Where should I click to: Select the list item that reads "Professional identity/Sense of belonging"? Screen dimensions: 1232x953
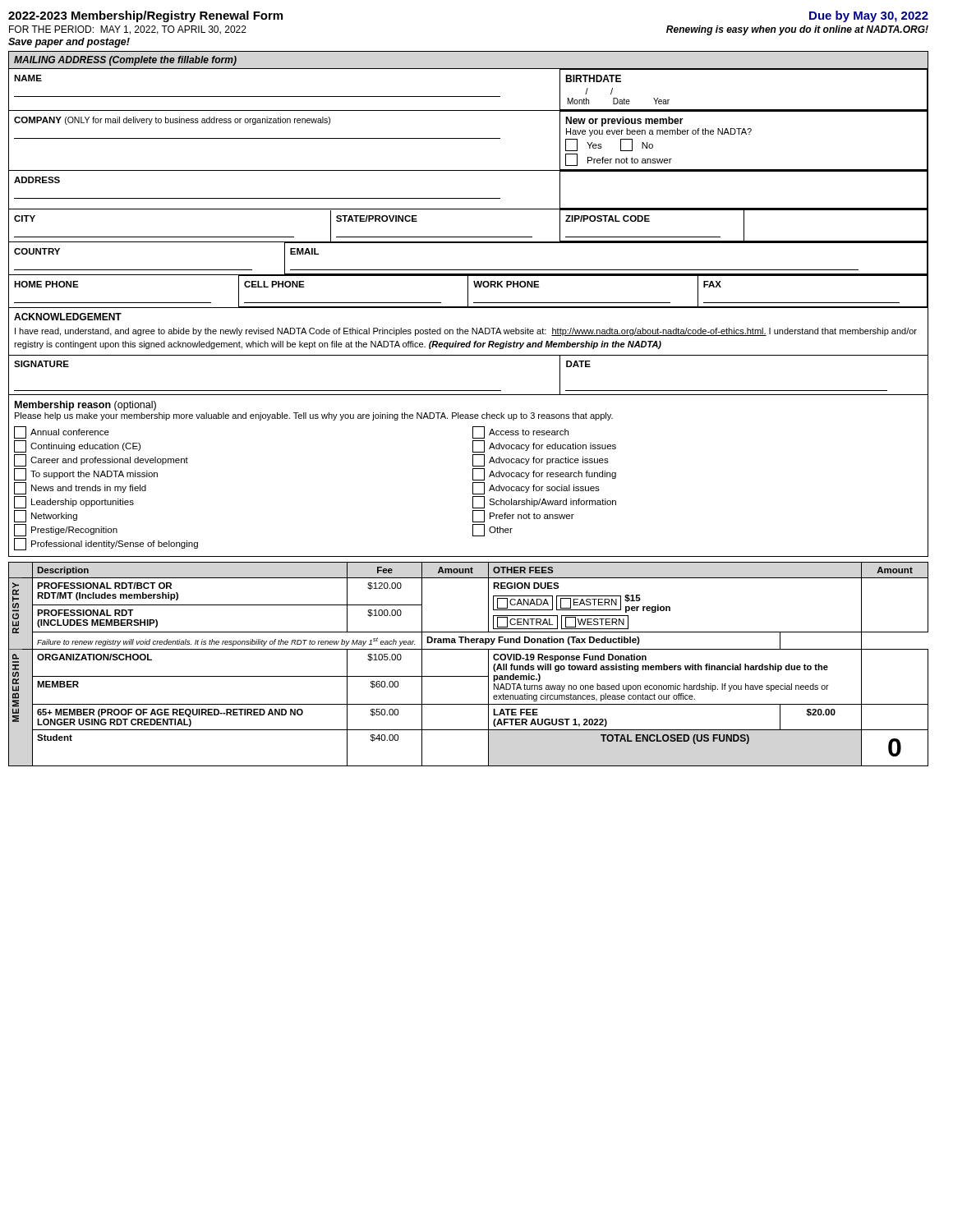[x=106, y=544]
